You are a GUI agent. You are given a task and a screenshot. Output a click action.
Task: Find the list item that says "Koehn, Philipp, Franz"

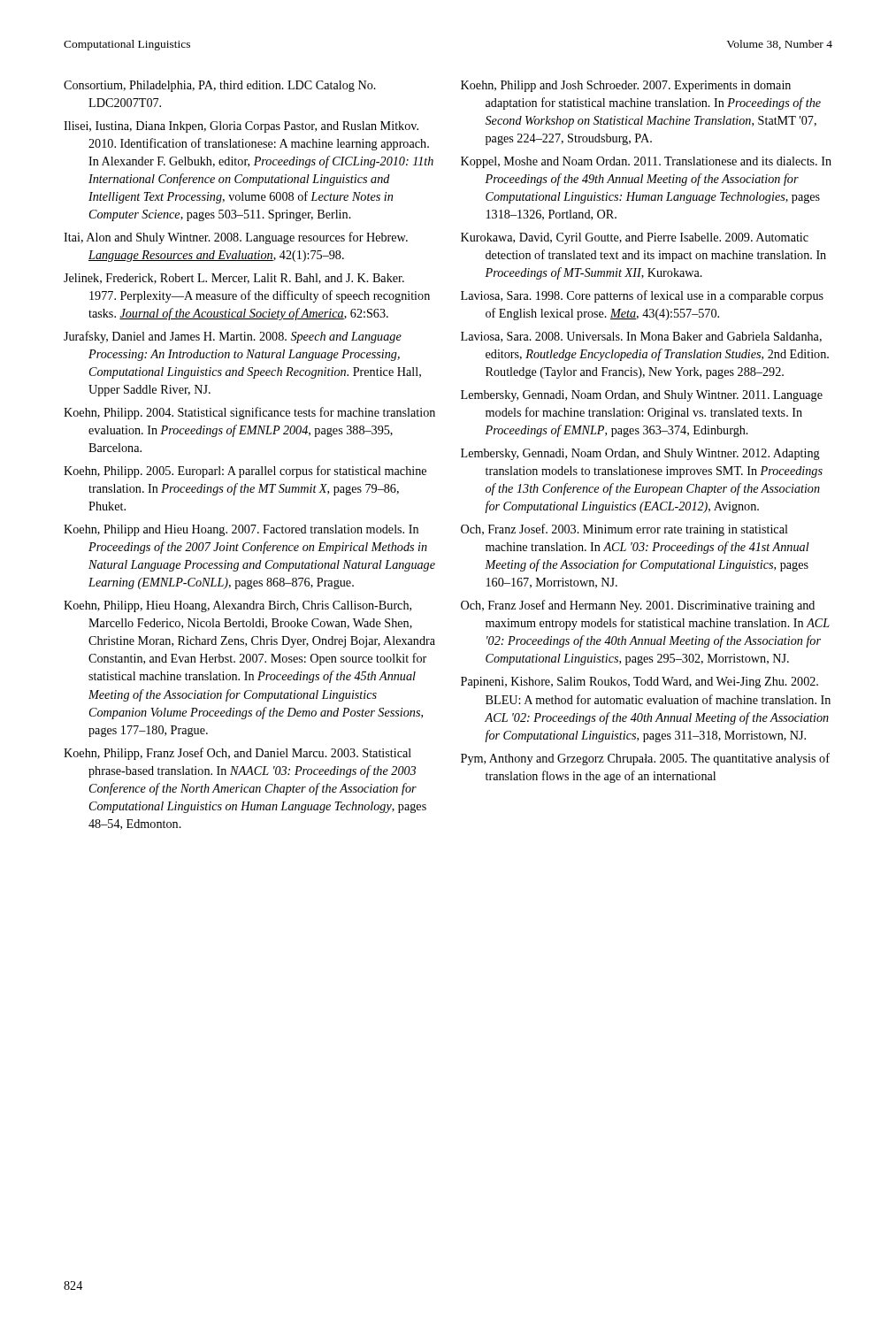click(245, 788)
